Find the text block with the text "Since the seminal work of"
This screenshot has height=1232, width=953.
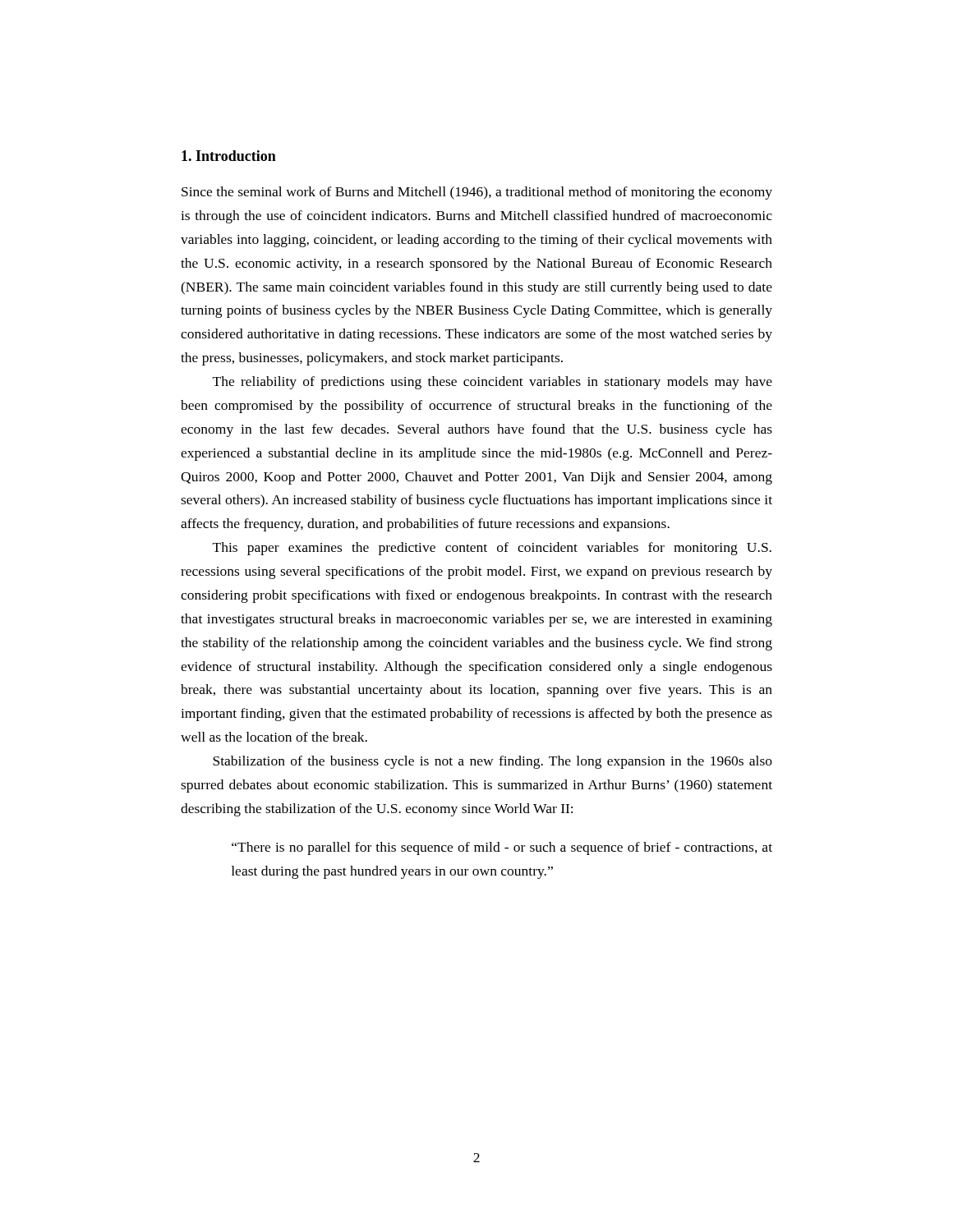tap(476, 500)
